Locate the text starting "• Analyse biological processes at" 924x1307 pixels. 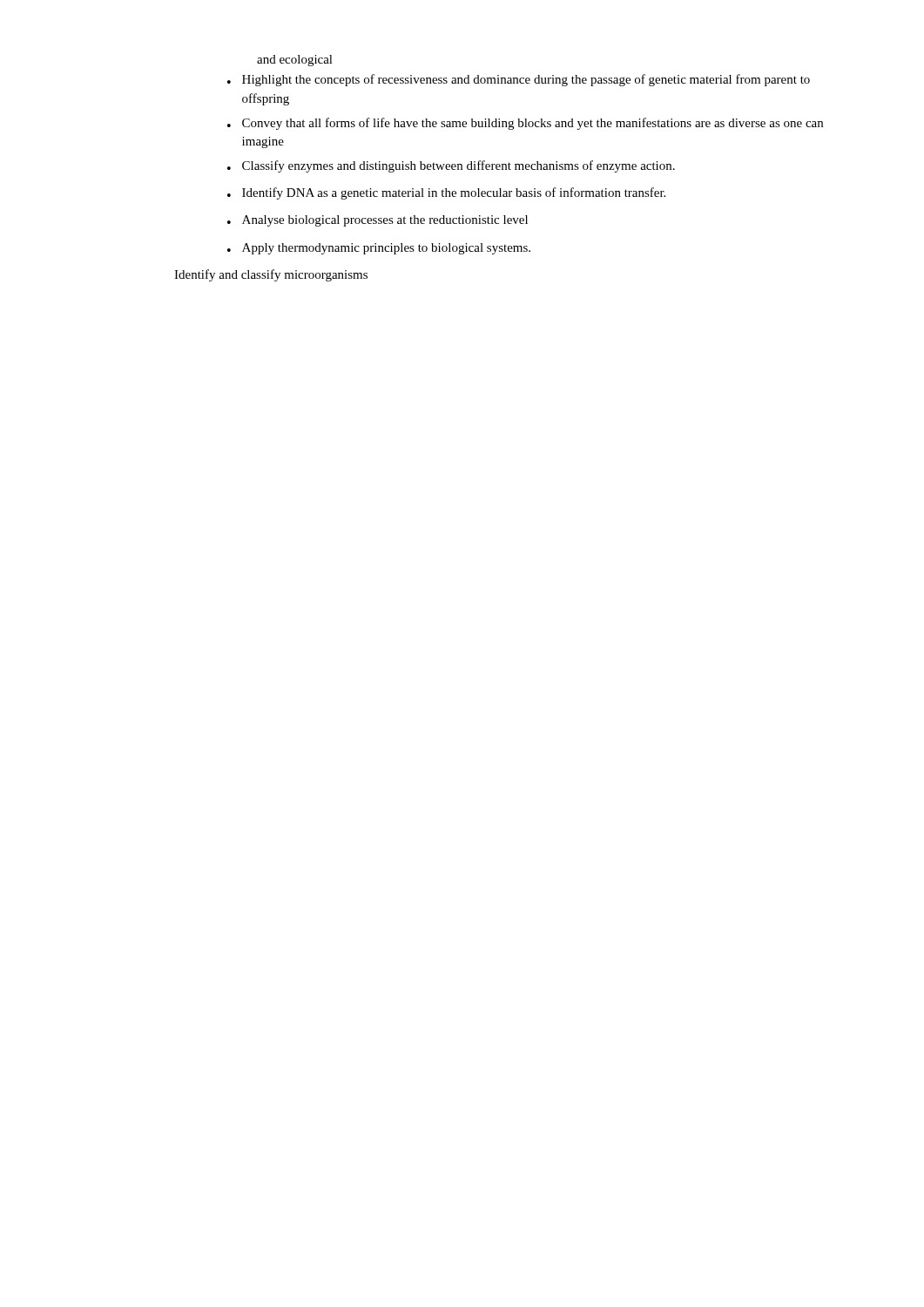pyautogui.click(x=378, y=221)
